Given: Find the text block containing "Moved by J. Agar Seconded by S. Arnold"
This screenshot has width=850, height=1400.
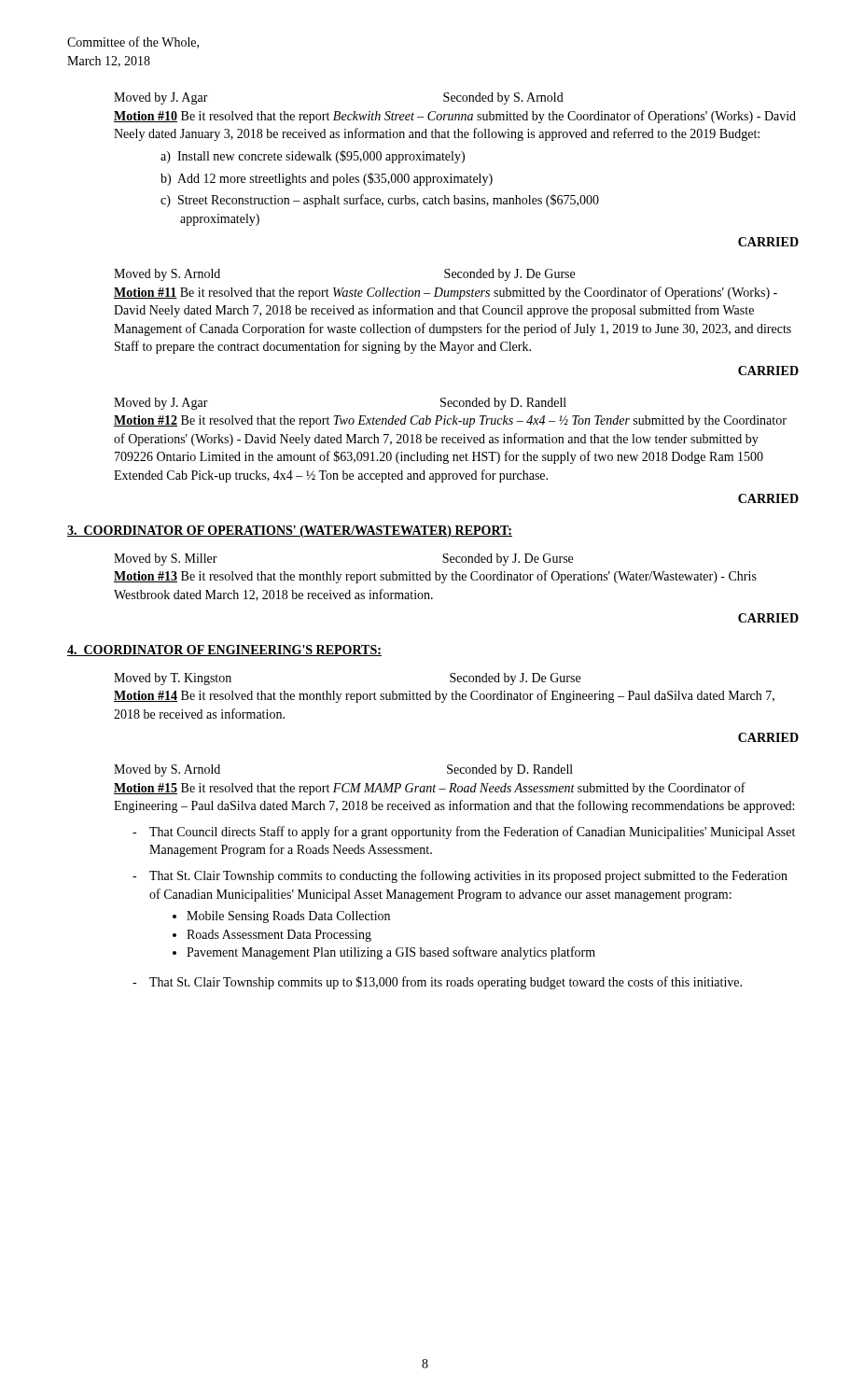Looking at the screenshot, I should point(456,116).
